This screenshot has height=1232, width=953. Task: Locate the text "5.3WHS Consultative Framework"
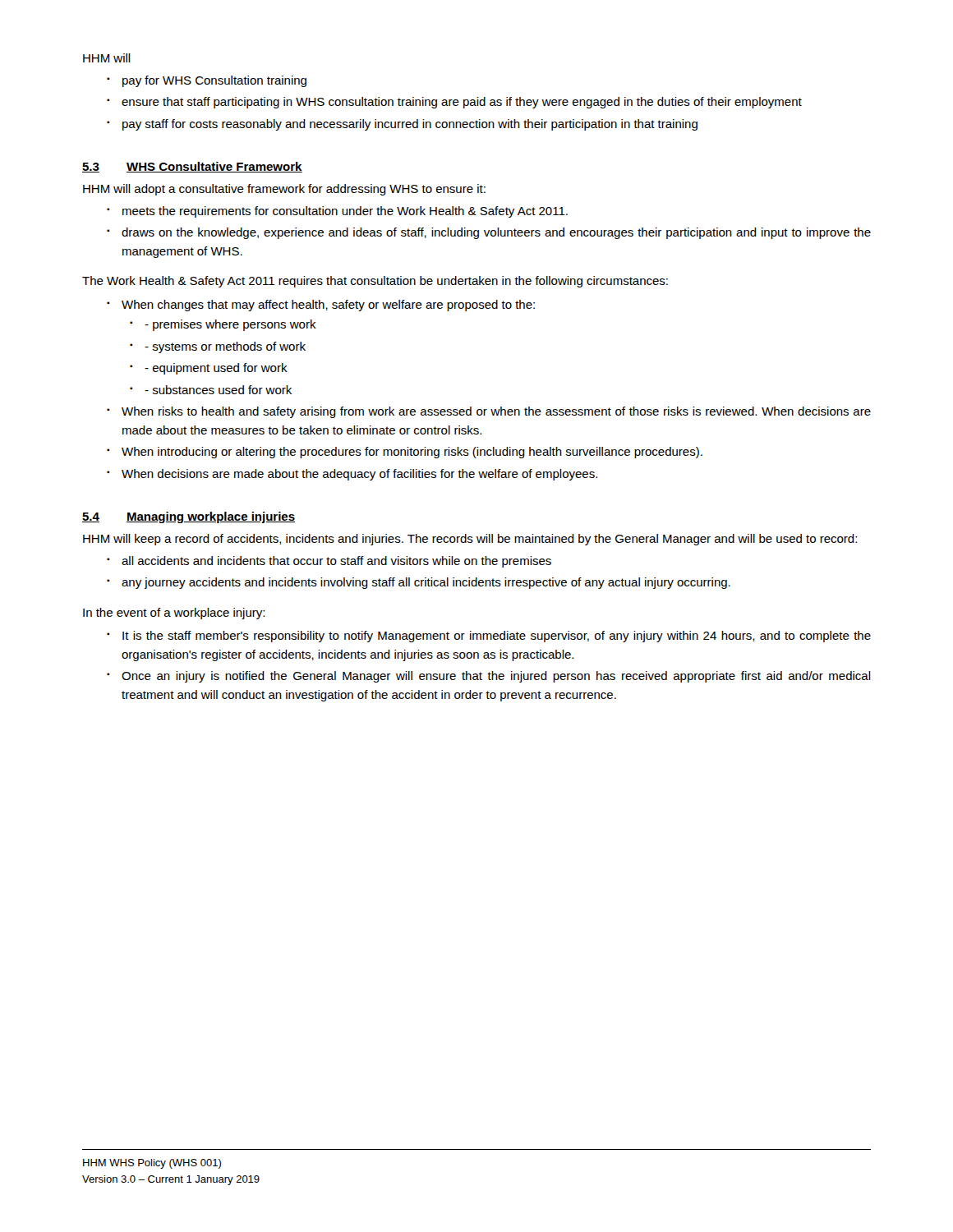(192, 166)
